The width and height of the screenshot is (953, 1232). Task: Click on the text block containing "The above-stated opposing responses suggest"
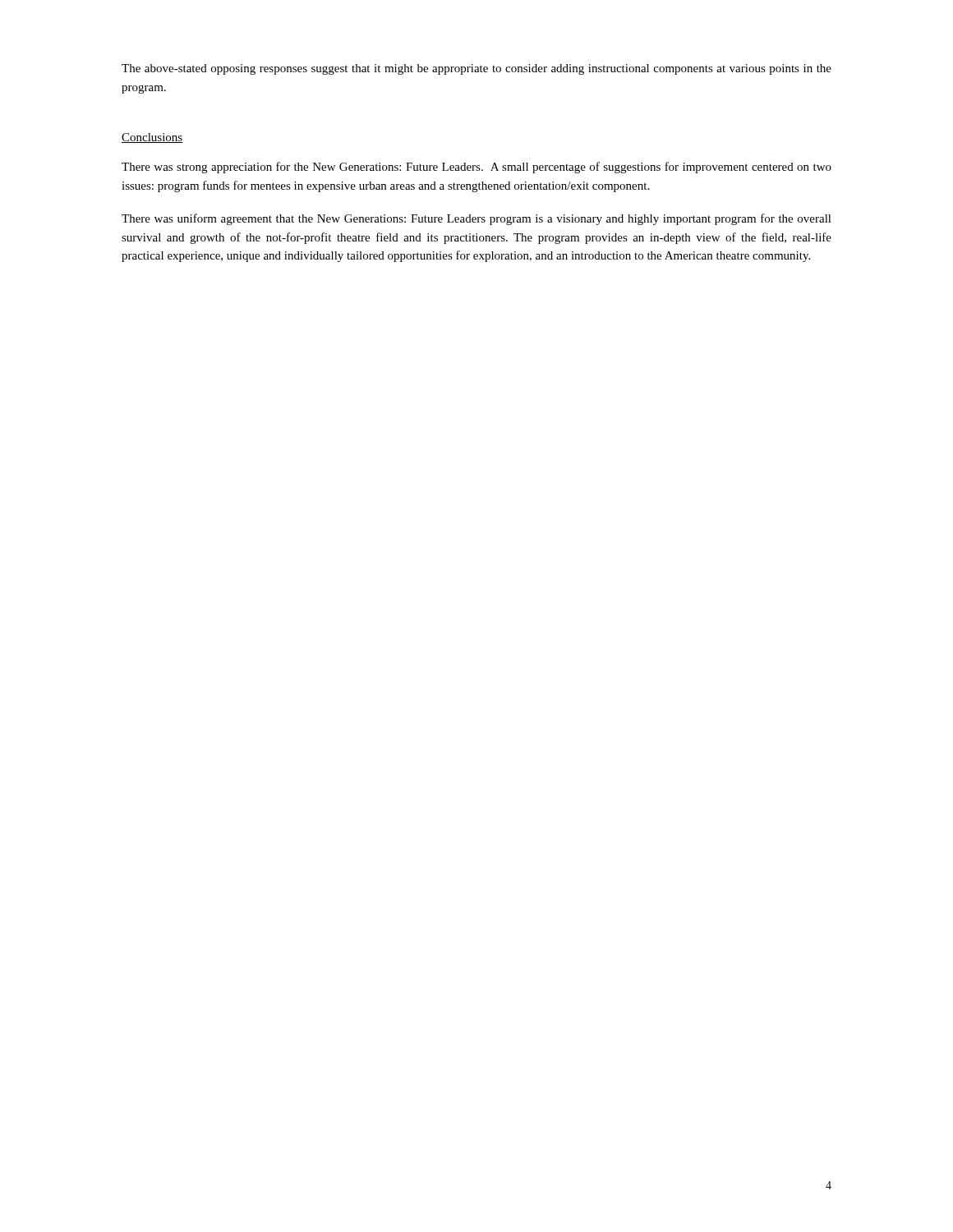476,77
